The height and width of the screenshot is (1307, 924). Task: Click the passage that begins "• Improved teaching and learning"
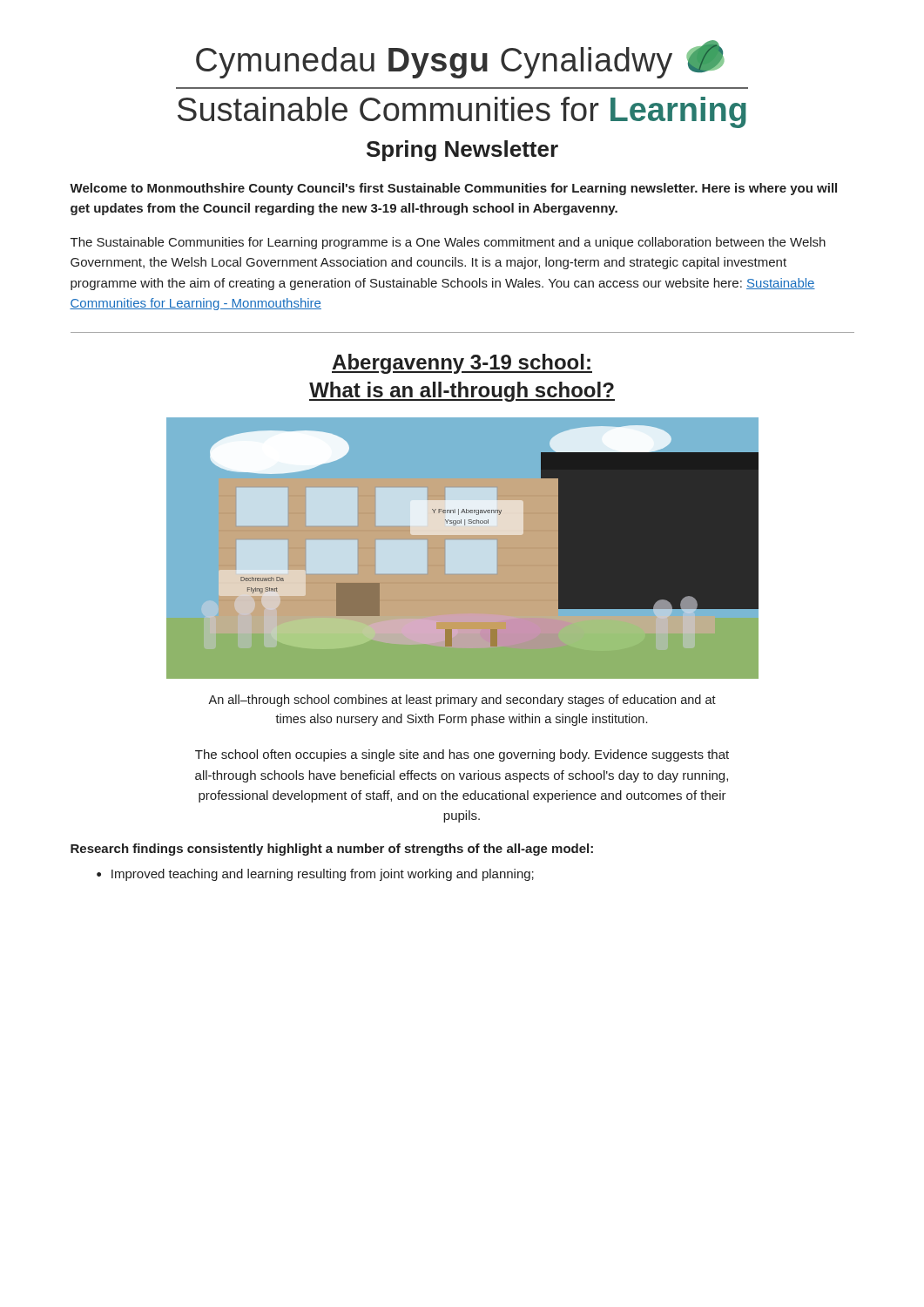tap(315, 876)
